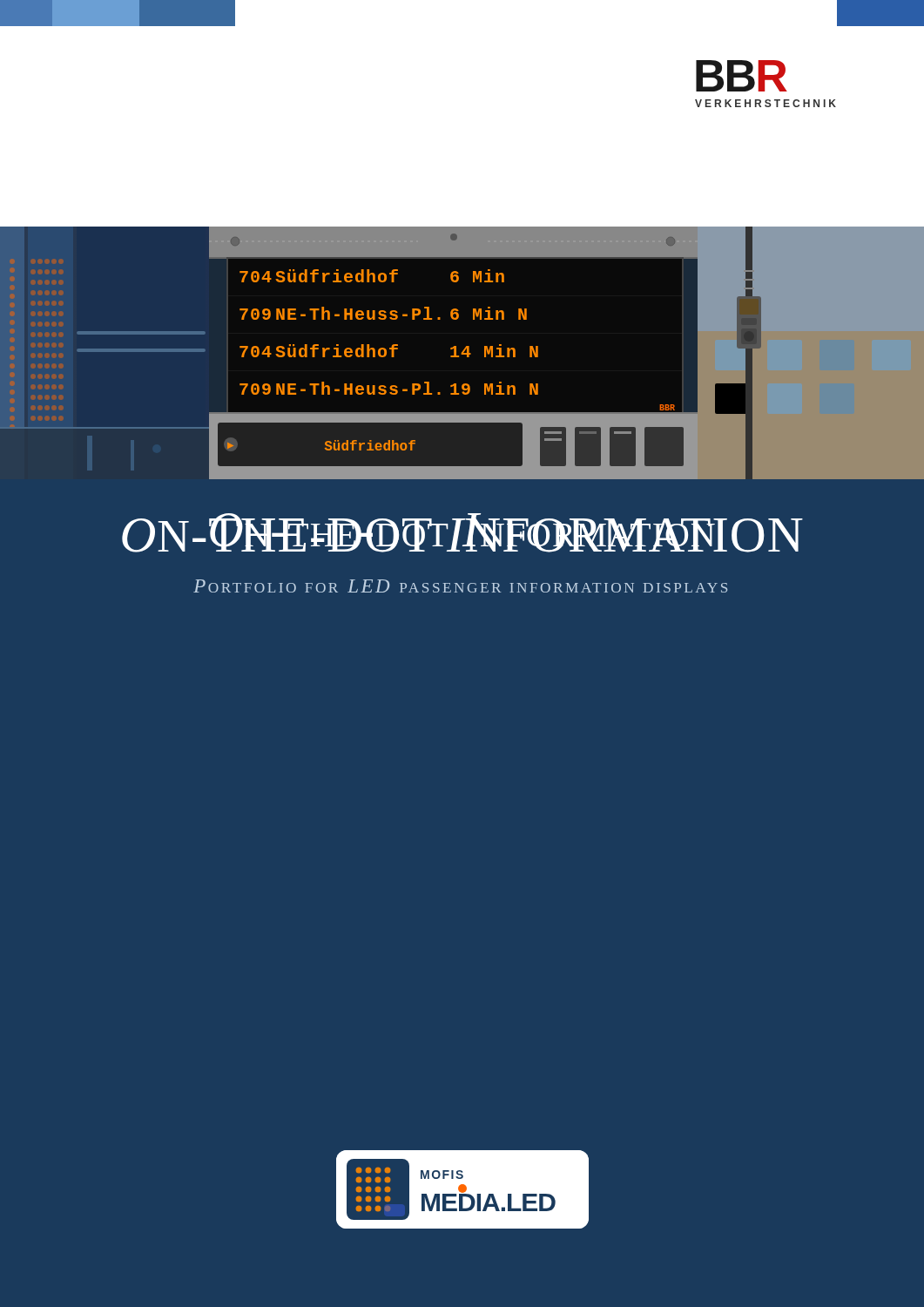The image size is (924, 1307).
Task: Find the passage starting "ON‑THE‑DOT INFORMATION"
Action: 462,535
